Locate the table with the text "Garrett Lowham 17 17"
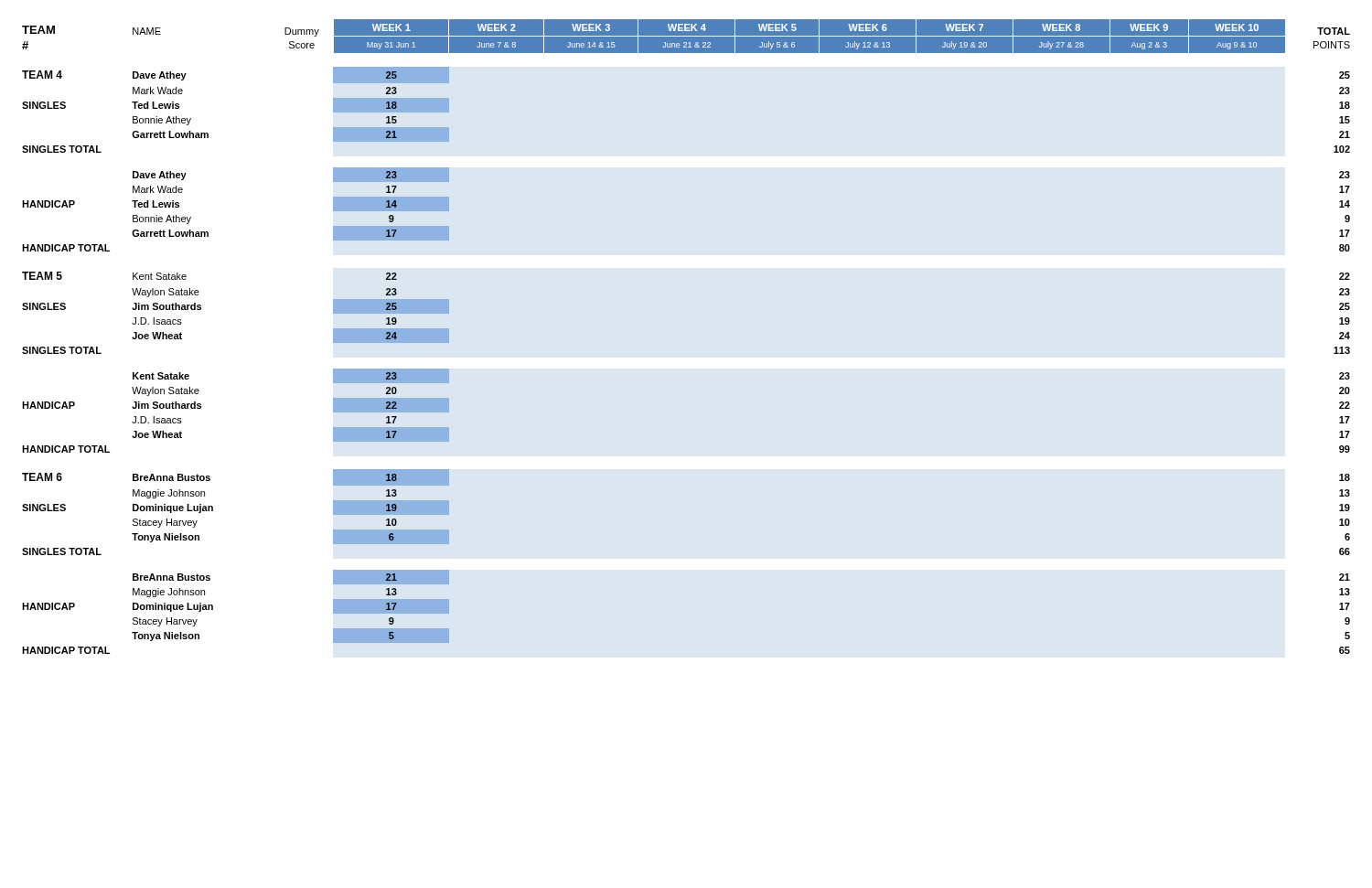Screen dimensions: 888x1372 686,233
